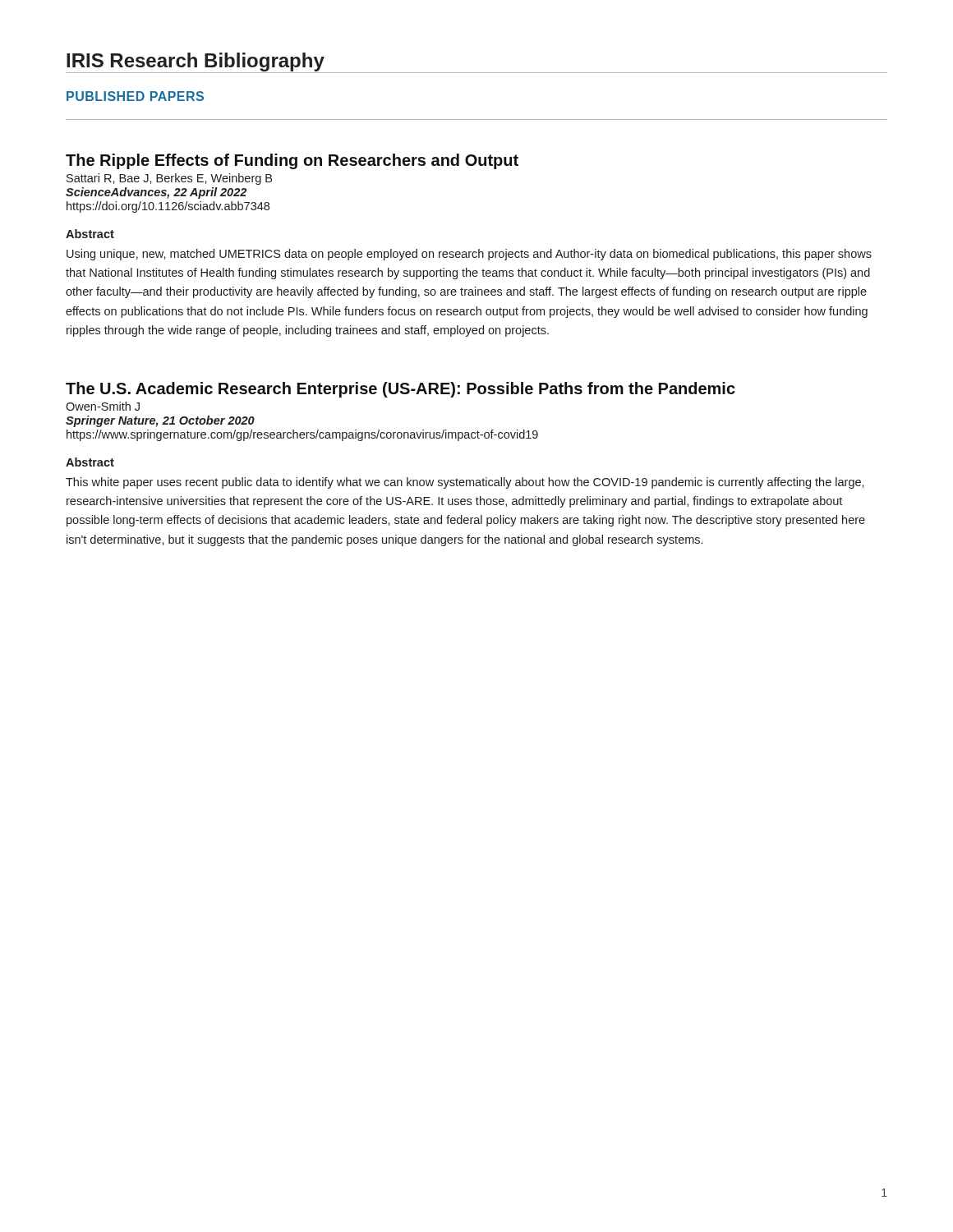Click on the text block containing "Abstract This white paper uses recent public data"
This screenshot has width=953, height=1232.
pyautogui.click(x=476, y=503)
